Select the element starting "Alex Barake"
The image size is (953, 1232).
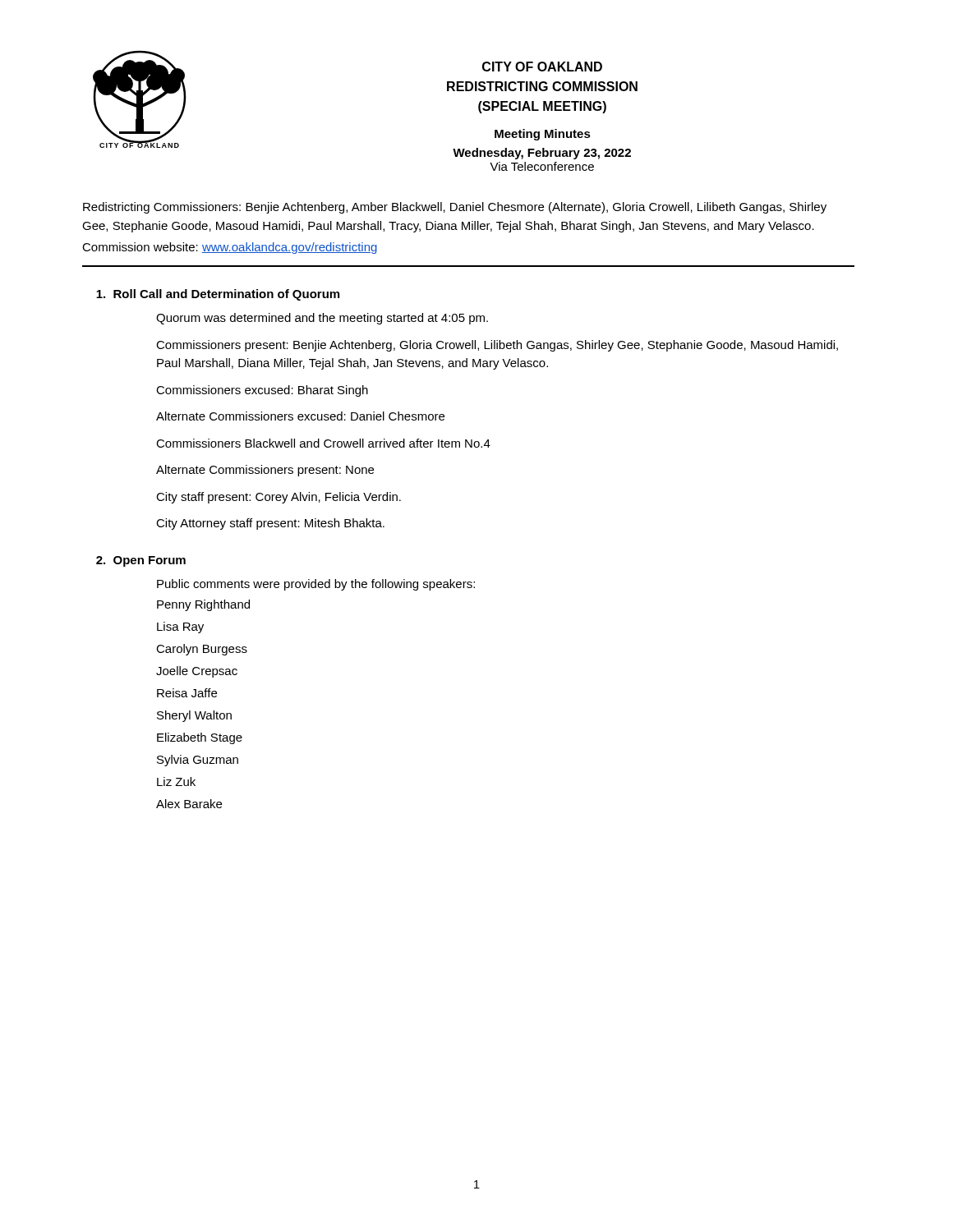[189, 804]
